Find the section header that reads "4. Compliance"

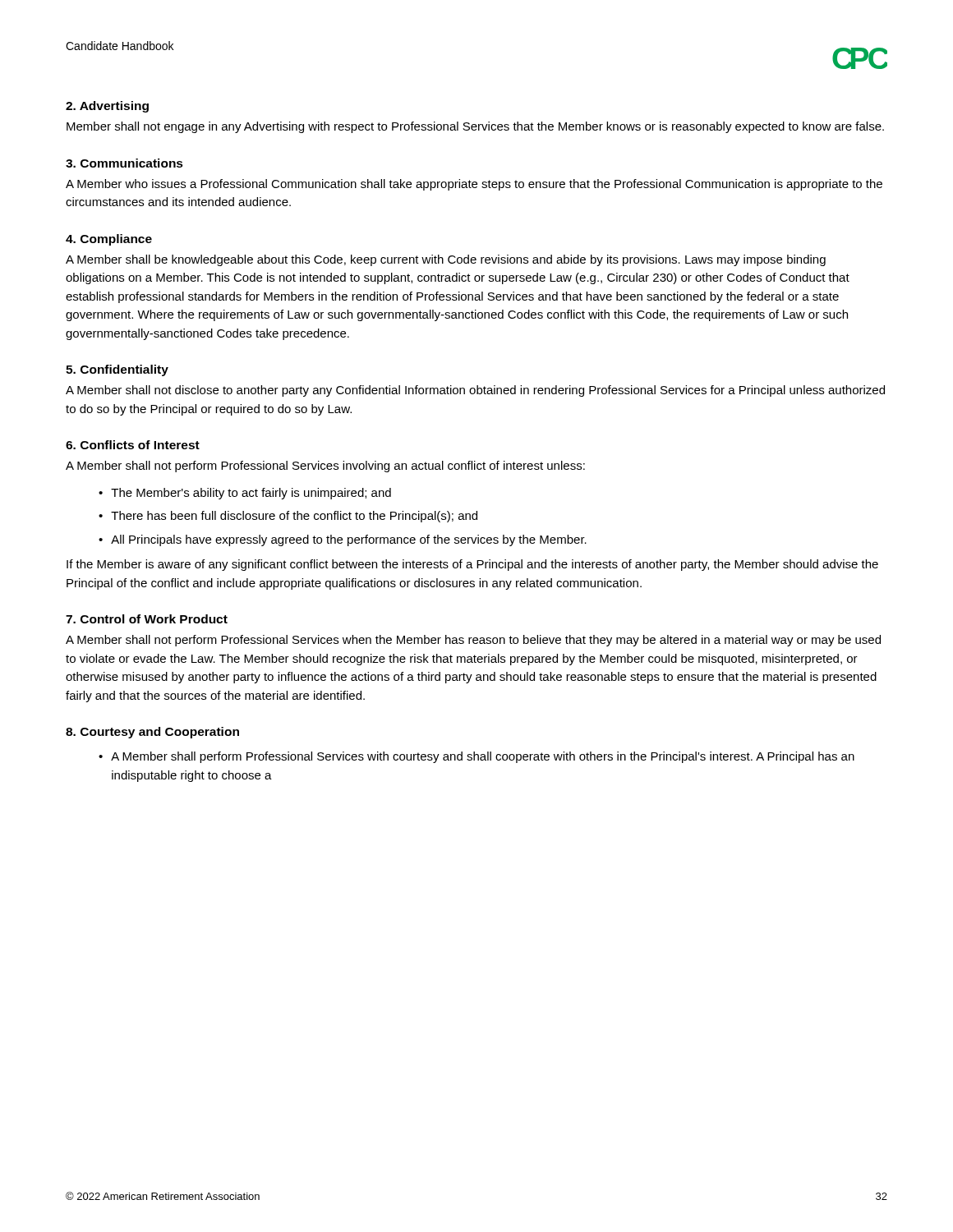[109, 238]
